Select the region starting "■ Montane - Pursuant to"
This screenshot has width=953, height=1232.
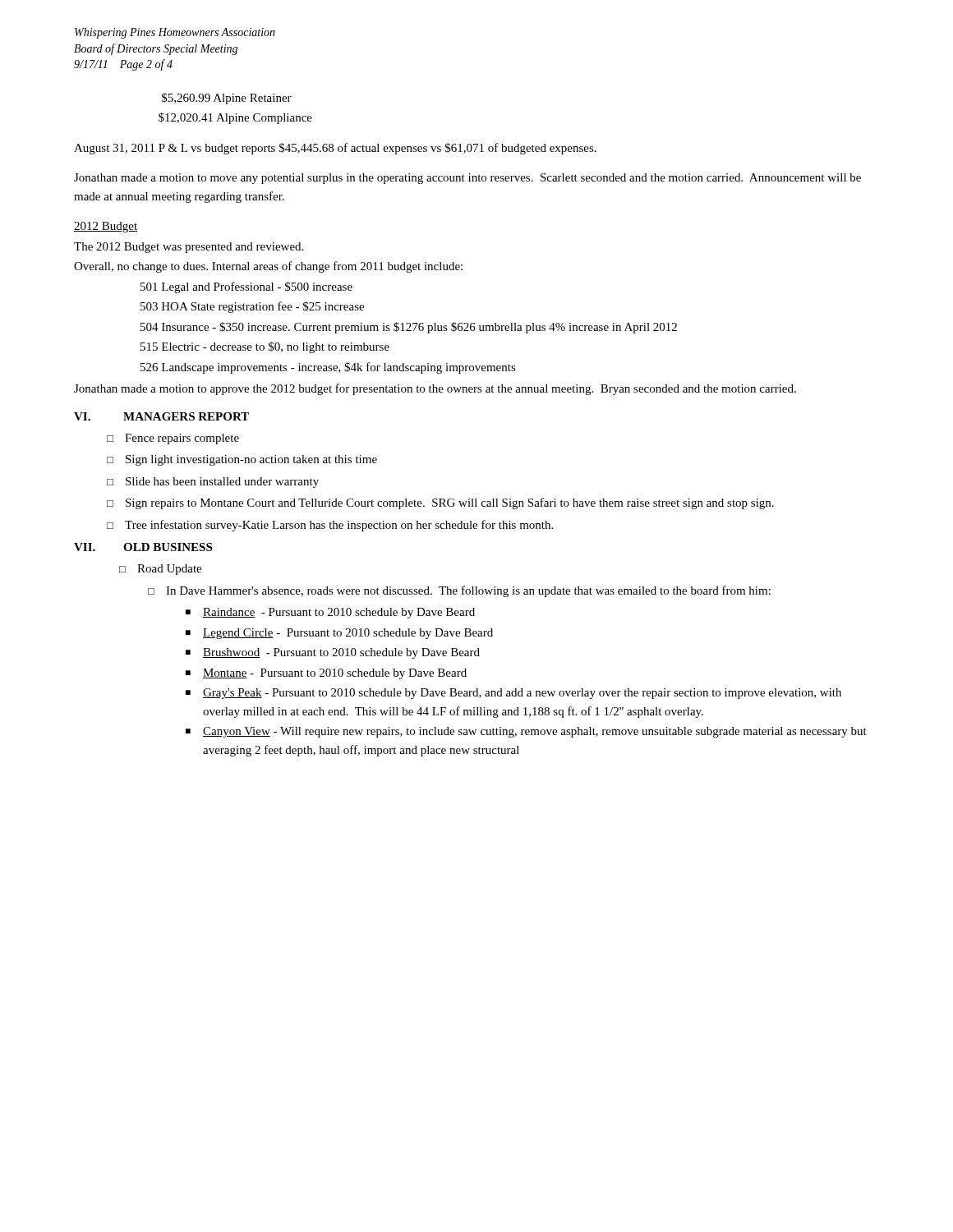tap(326, 674)
